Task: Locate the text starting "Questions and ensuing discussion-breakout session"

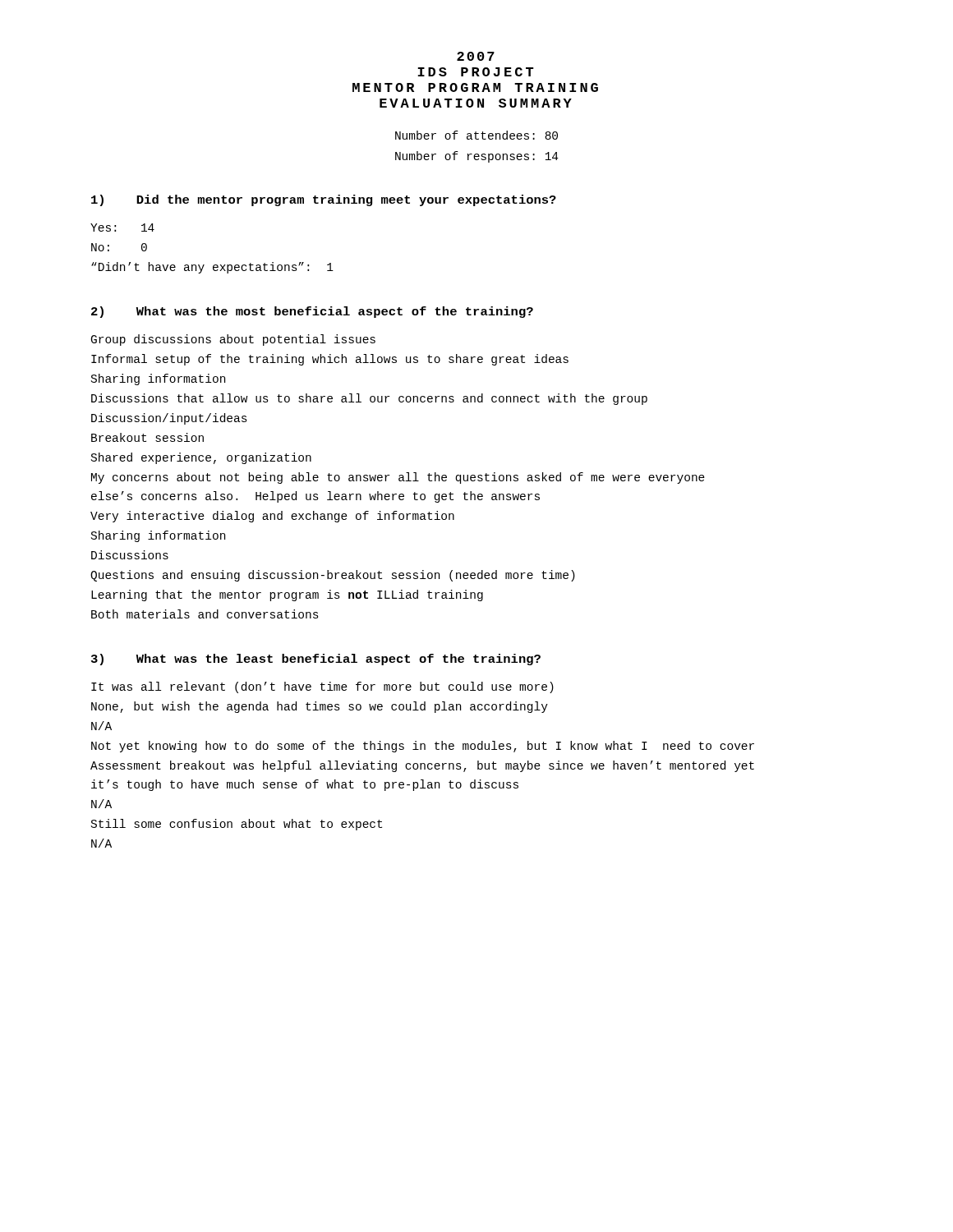Action: 333,576
